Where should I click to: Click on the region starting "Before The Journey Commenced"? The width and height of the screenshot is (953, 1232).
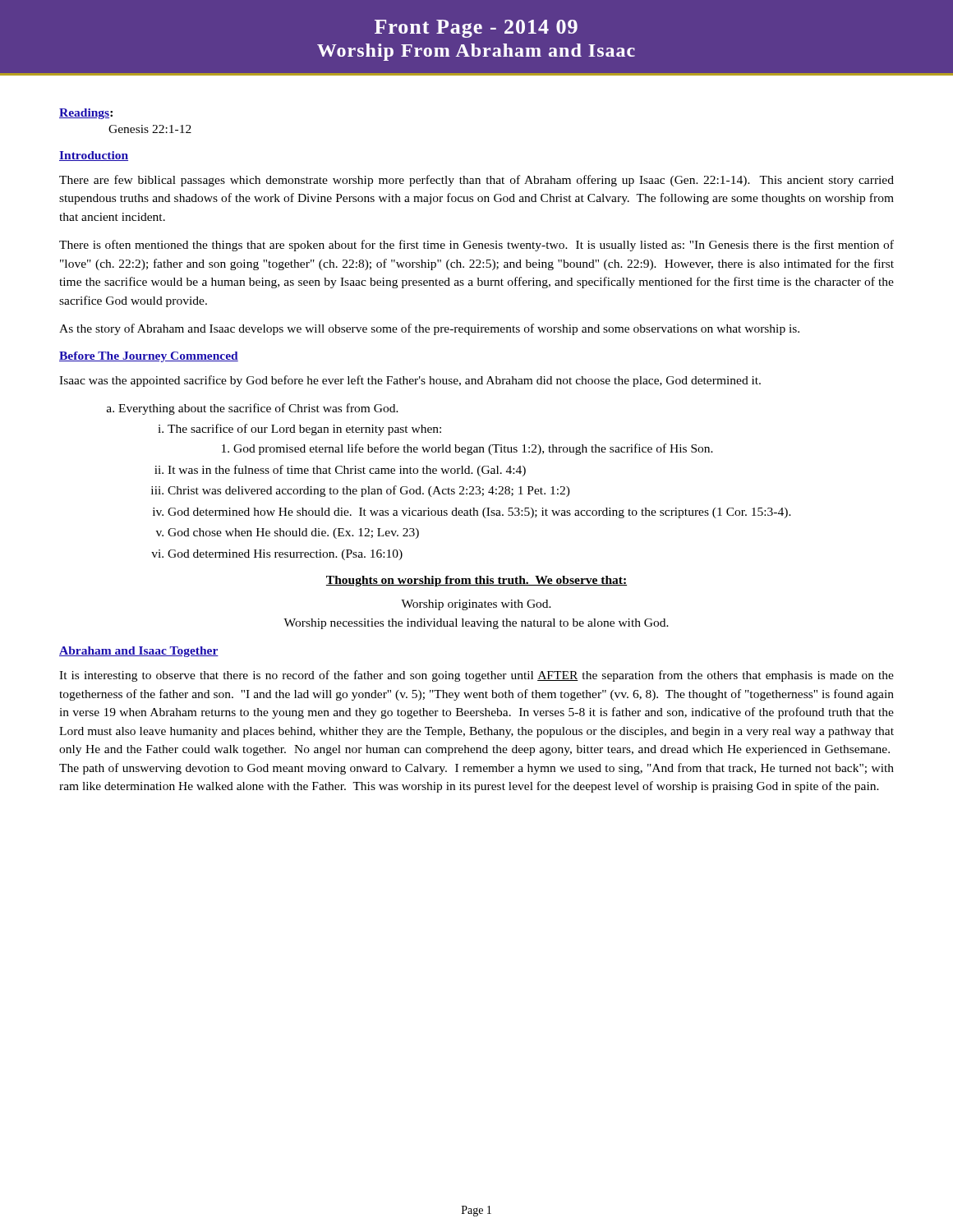coord(149,355)
